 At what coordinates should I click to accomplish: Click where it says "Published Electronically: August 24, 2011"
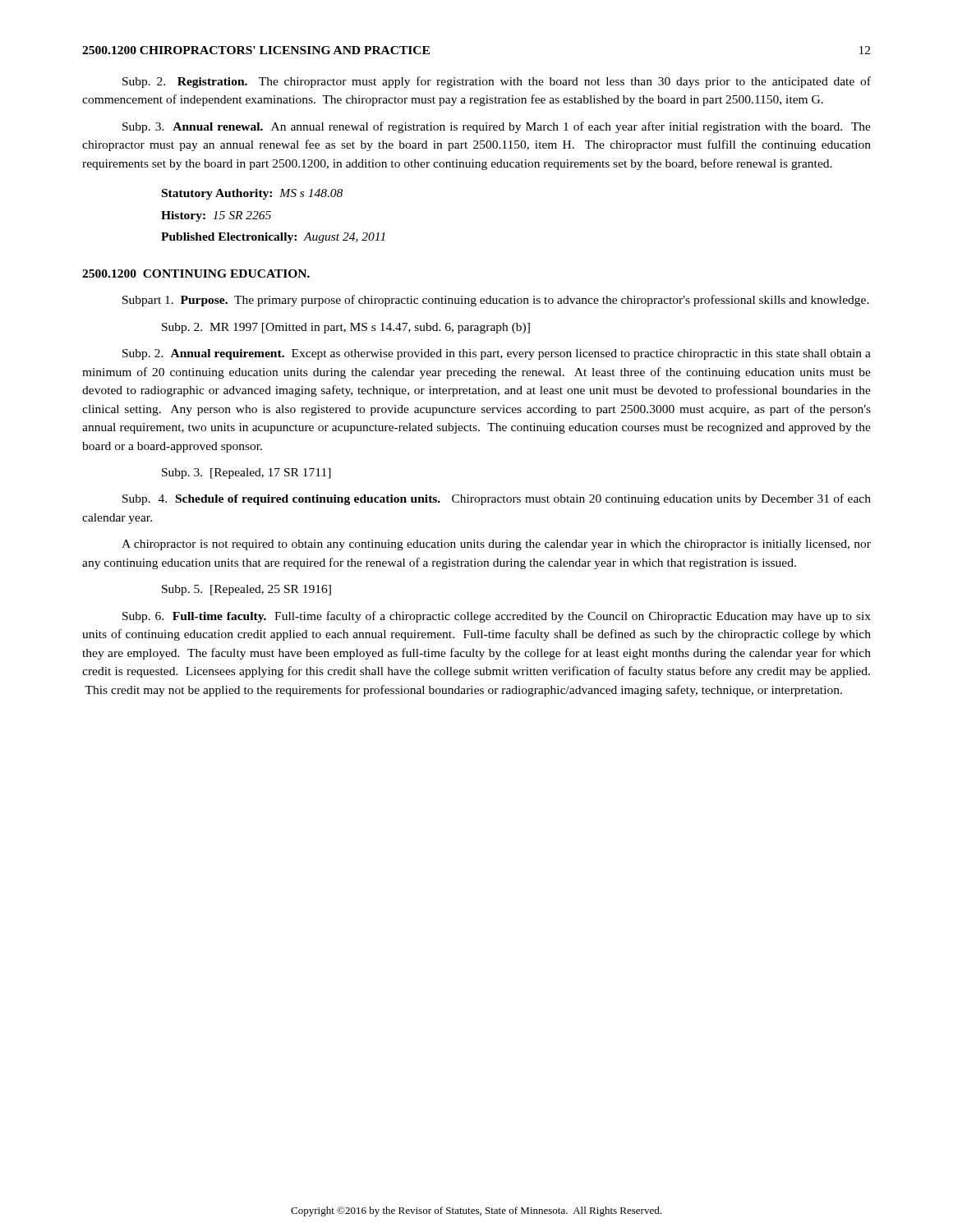click(x=273, y=238)
